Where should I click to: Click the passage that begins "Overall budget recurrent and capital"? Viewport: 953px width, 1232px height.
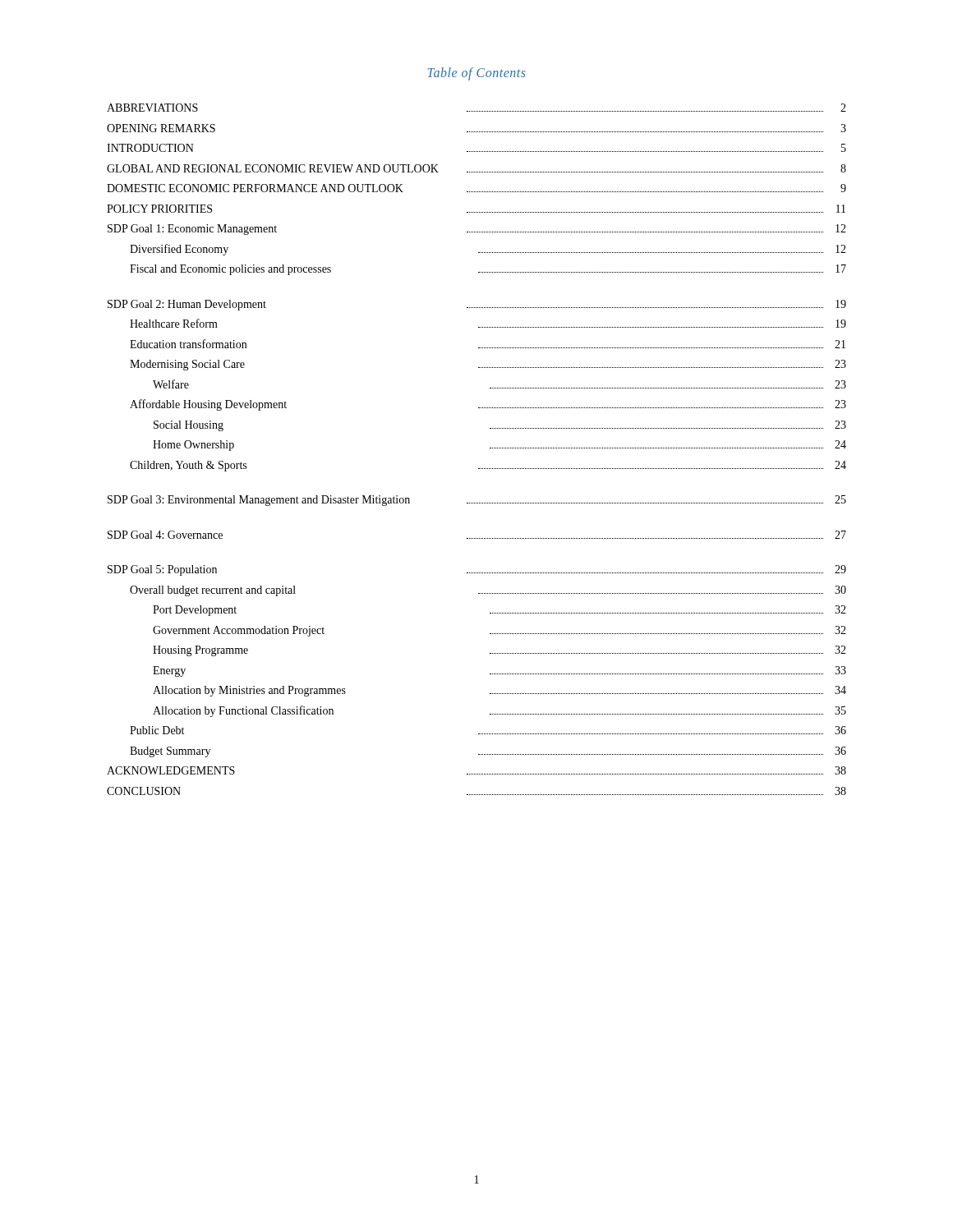[x=488, y=590]
